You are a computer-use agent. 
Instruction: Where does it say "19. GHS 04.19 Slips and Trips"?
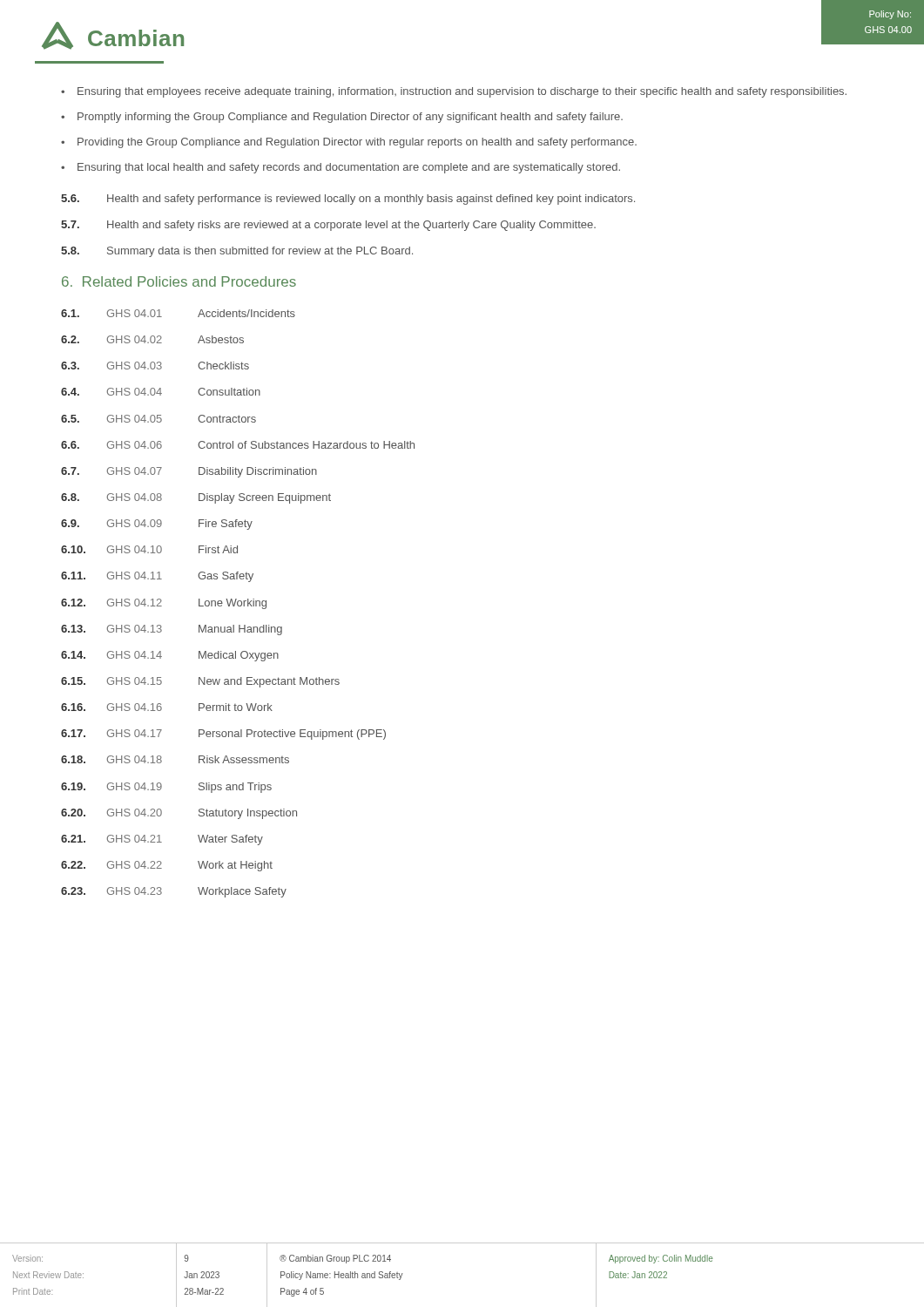coord(166,786)
